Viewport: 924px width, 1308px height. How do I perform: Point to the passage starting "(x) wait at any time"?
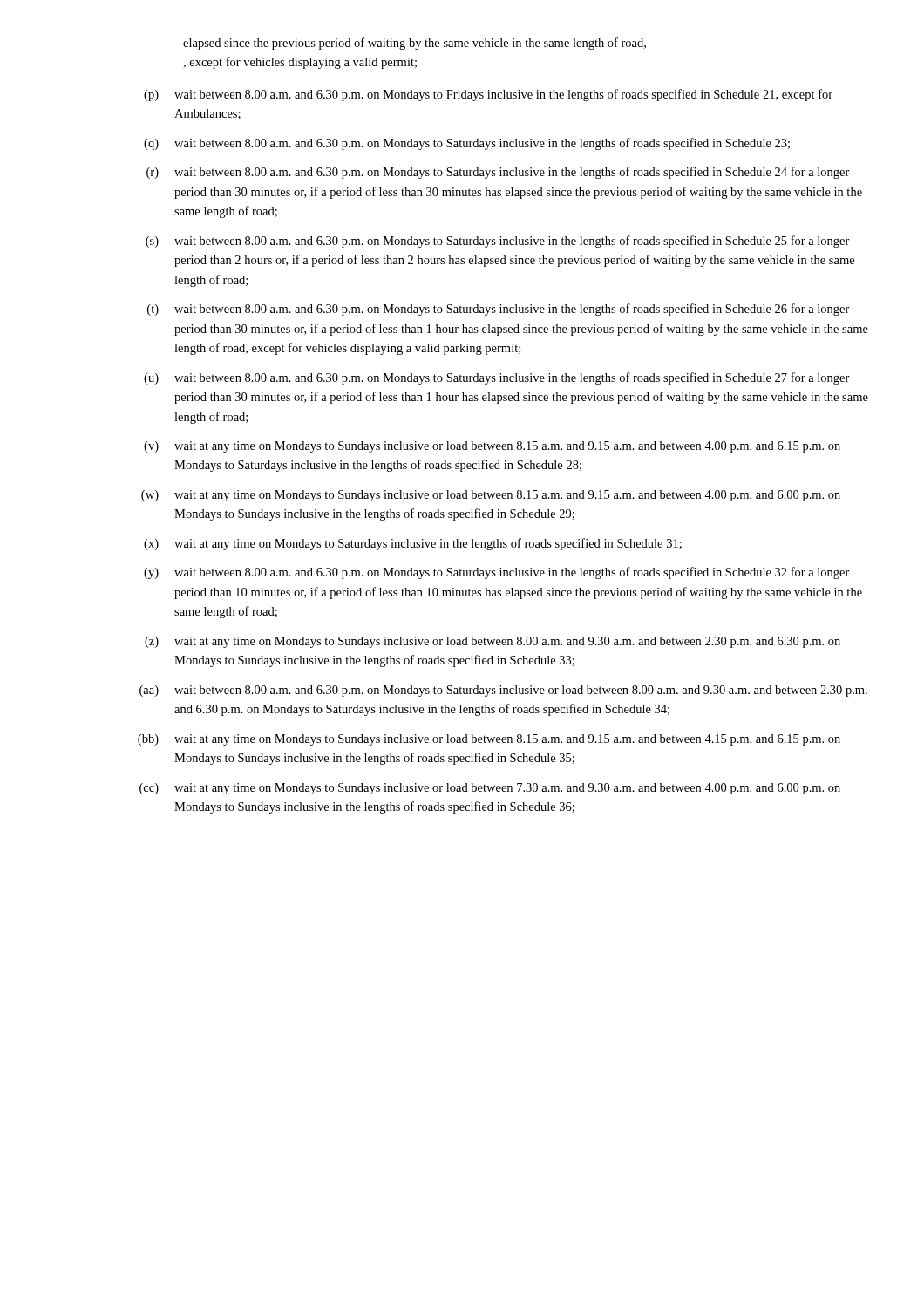coord(484,543)
